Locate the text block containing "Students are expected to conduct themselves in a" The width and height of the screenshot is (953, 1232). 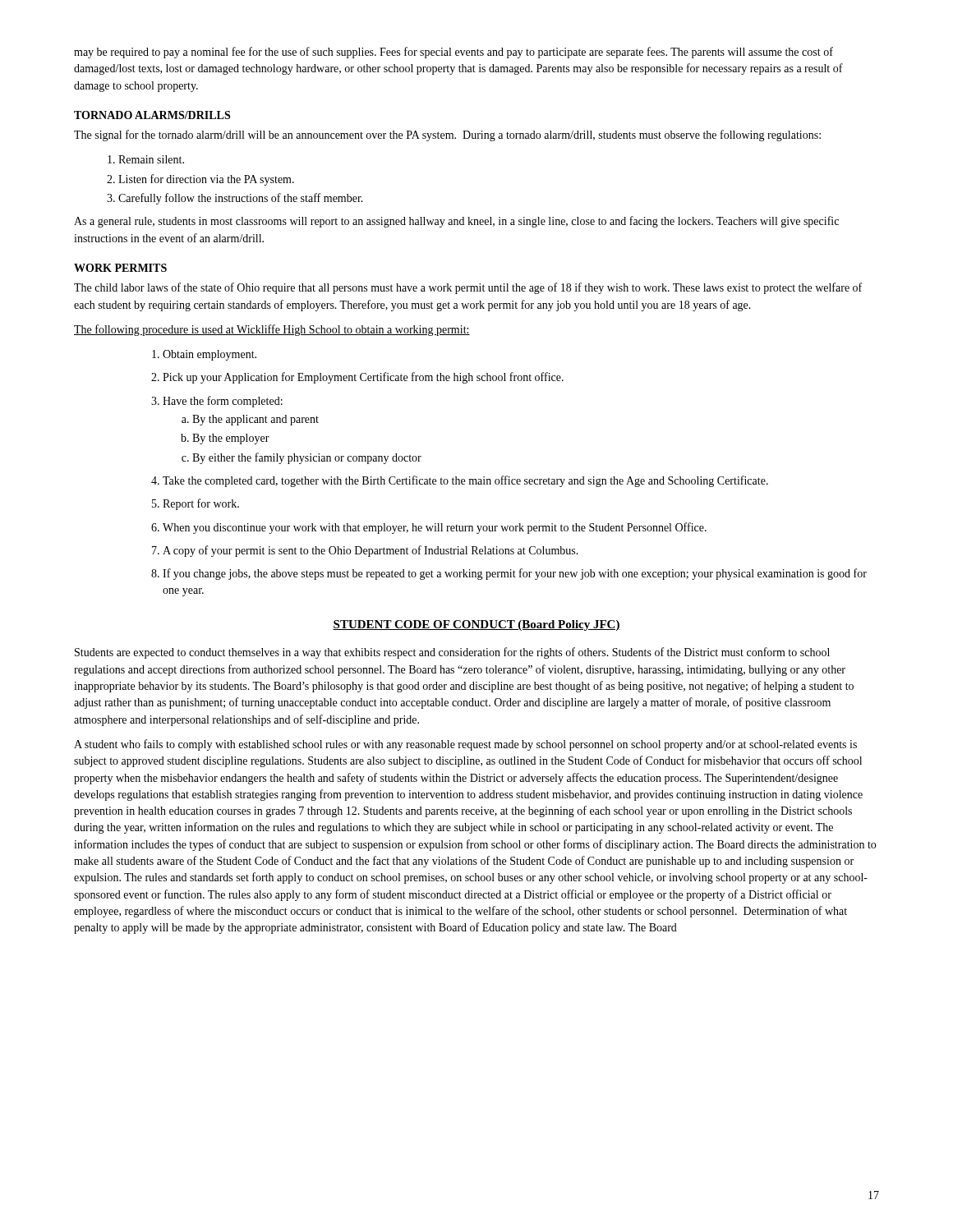click(476, 687)
